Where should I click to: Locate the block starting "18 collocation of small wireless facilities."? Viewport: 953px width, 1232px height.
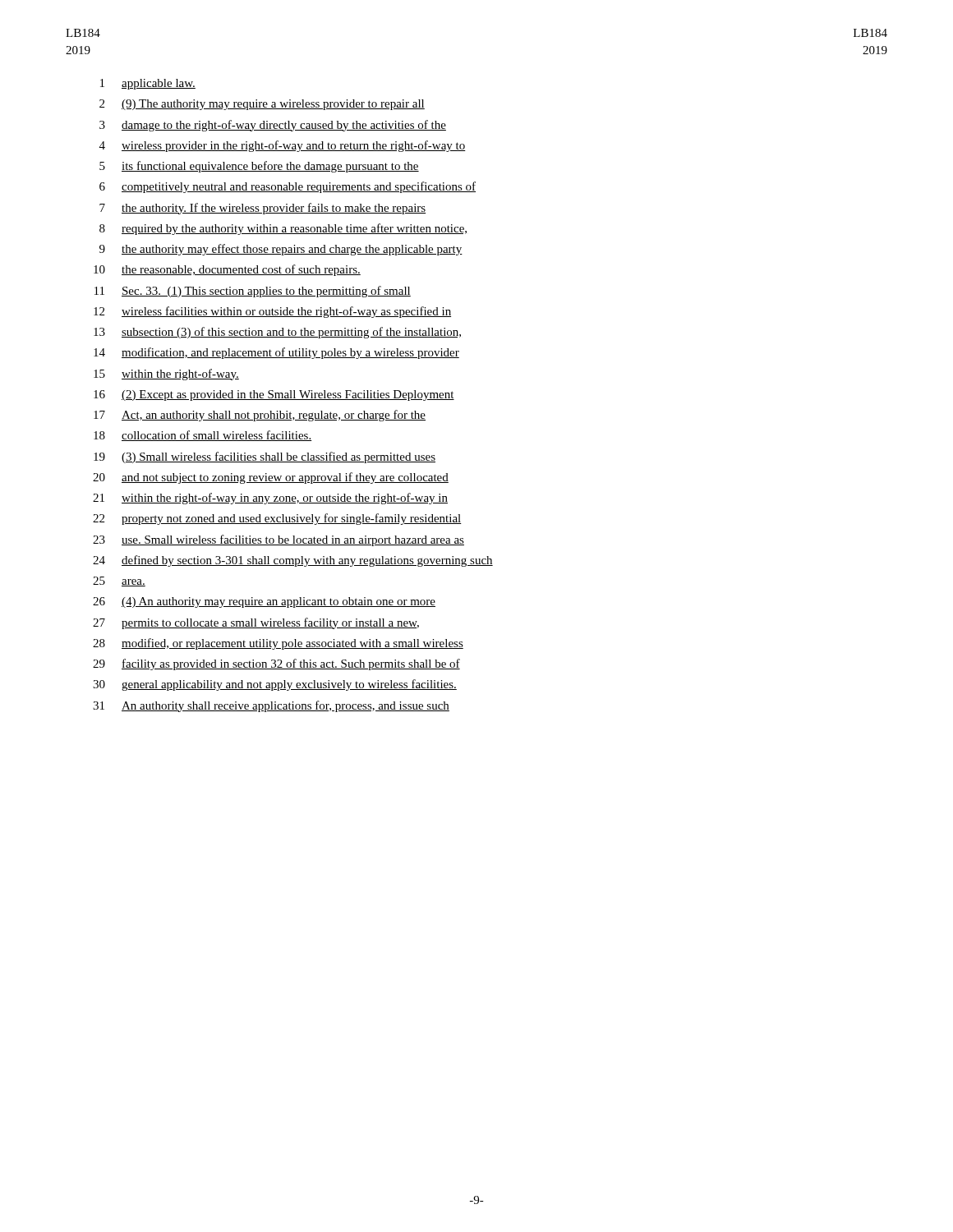pyautogui.click(x=203, y=436)
